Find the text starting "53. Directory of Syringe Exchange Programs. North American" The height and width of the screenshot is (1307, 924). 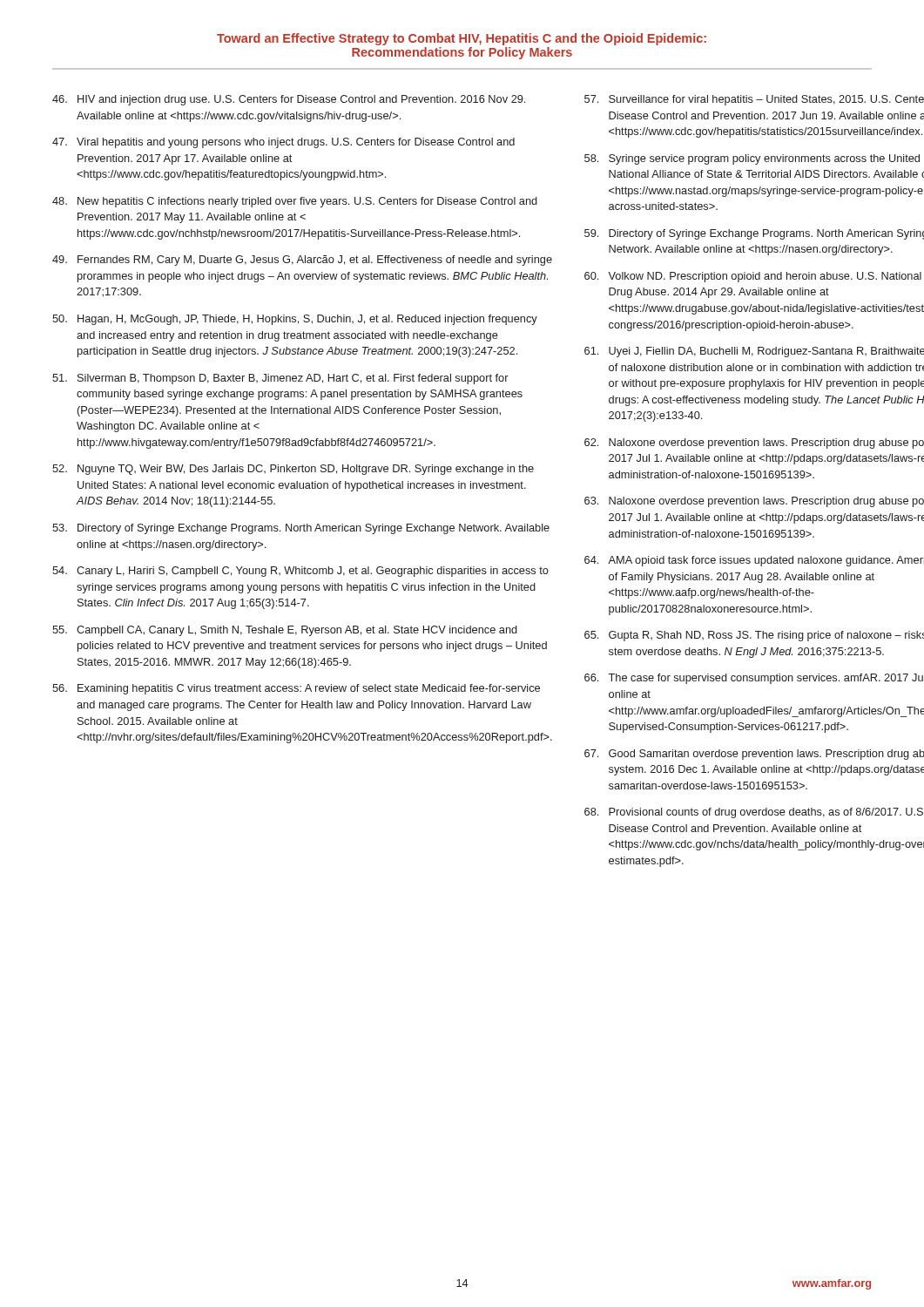click(302, 536)
